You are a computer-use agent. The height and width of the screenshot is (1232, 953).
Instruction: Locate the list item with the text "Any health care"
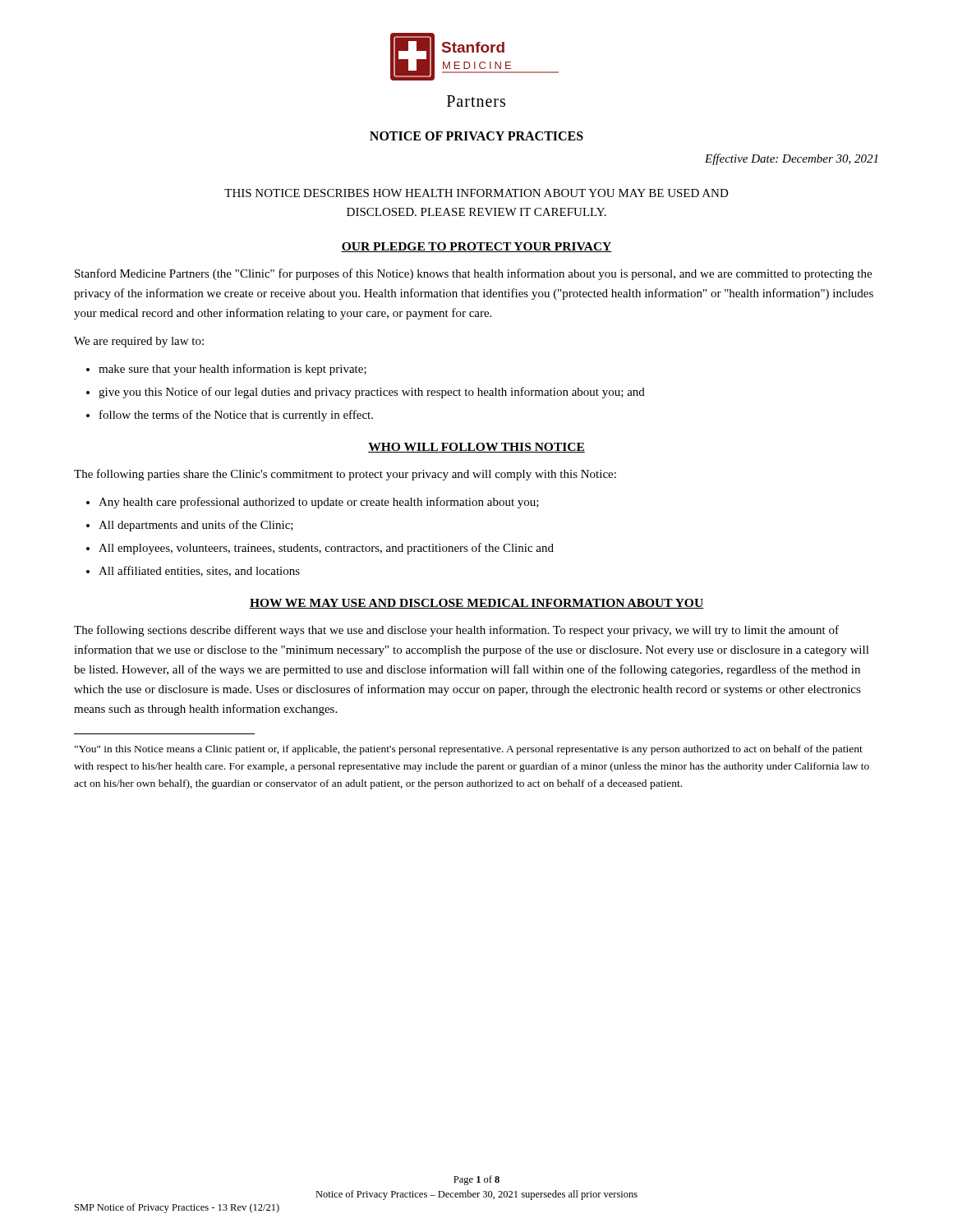click(319, 502)
